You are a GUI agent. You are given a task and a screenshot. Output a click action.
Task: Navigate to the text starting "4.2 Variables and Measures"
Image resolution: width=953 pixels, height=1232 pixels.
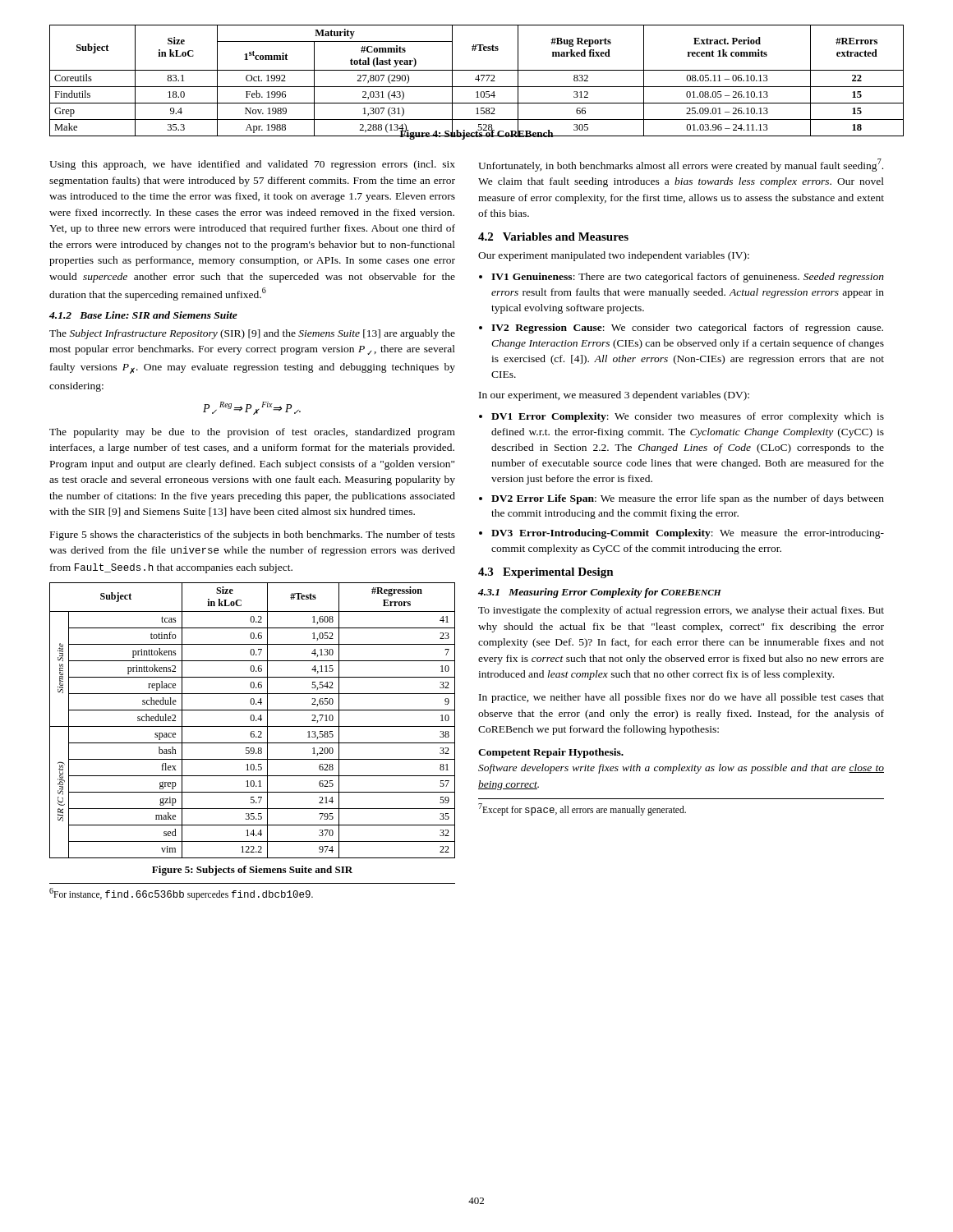(x=553, y=236)
